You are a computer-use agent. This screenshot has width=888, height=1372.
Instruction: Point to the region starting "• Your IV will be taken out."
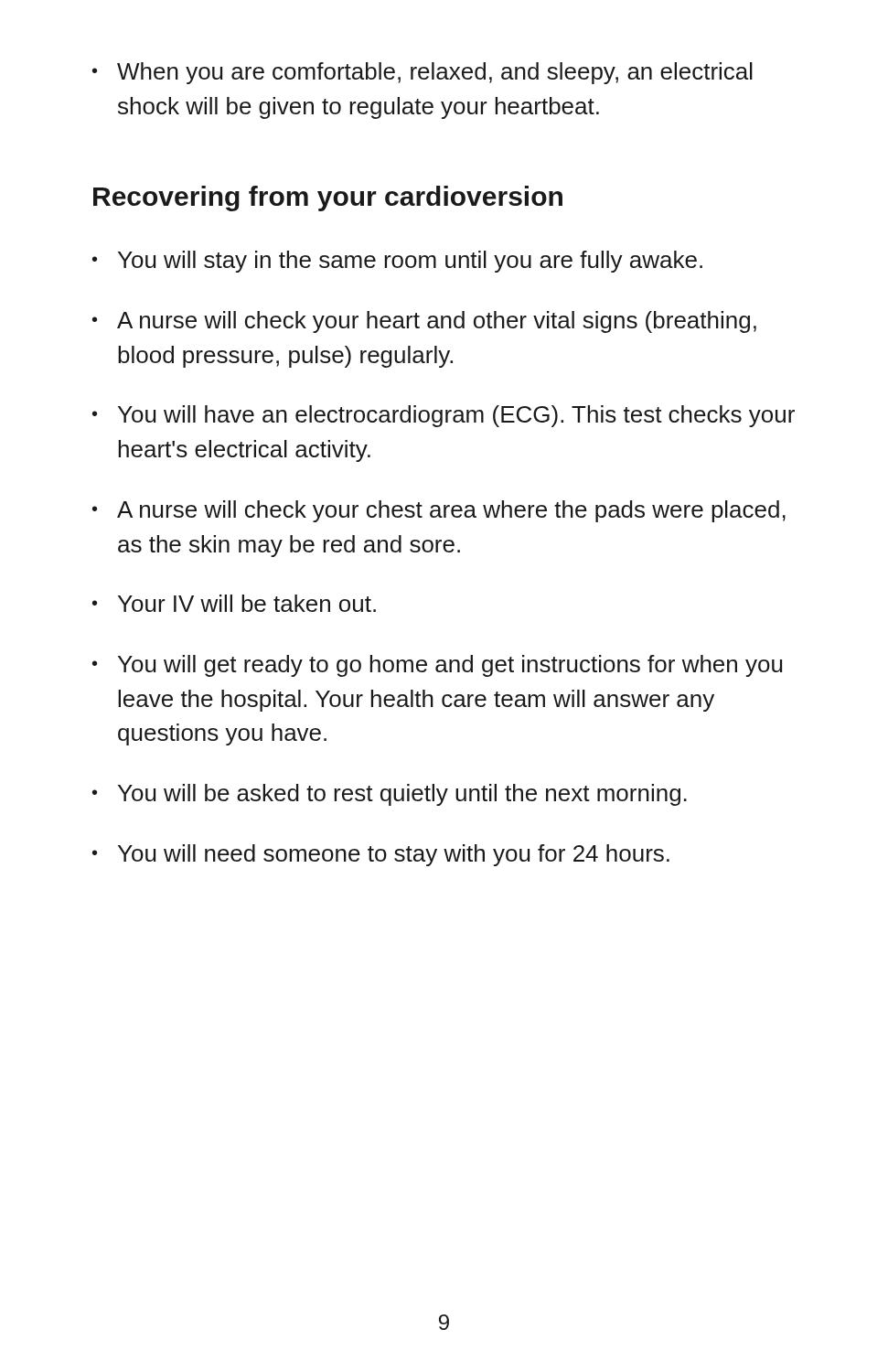[x=234, y=603]
